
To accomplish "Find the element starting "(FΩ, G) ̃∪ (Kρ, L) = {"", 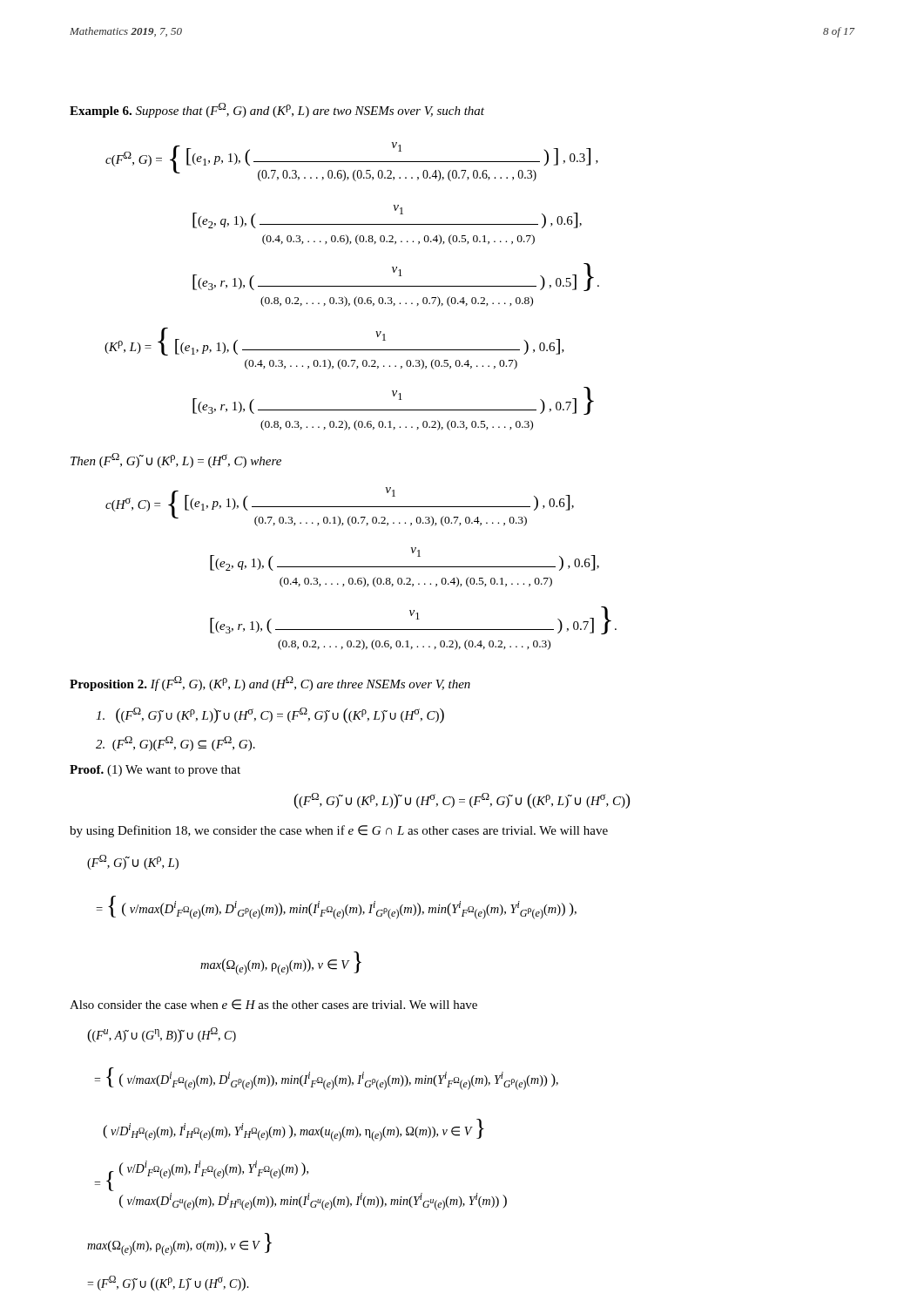I will point(471,918).
